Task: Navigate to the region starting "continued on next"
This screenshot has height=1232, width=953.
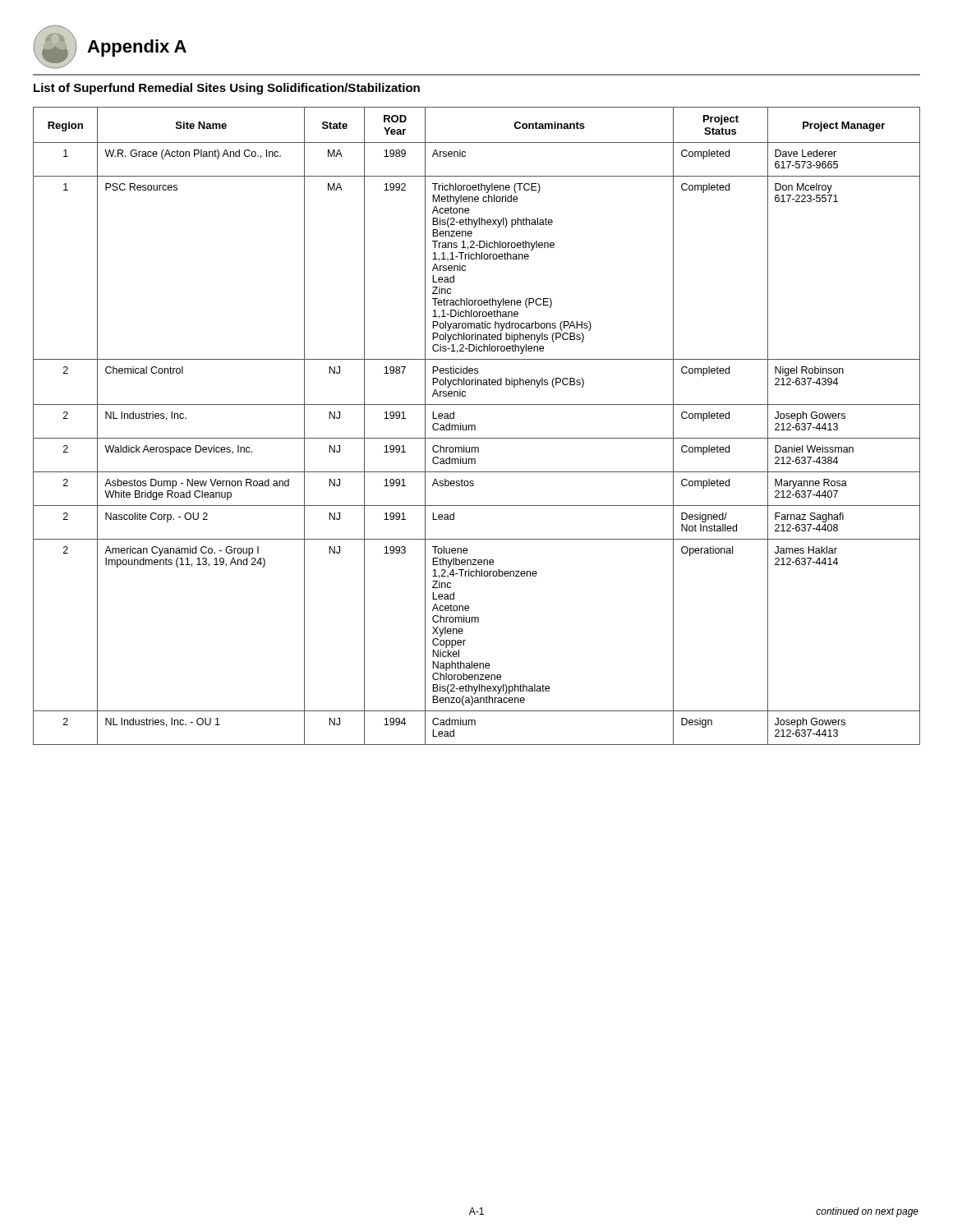Action: (867, 1211)
